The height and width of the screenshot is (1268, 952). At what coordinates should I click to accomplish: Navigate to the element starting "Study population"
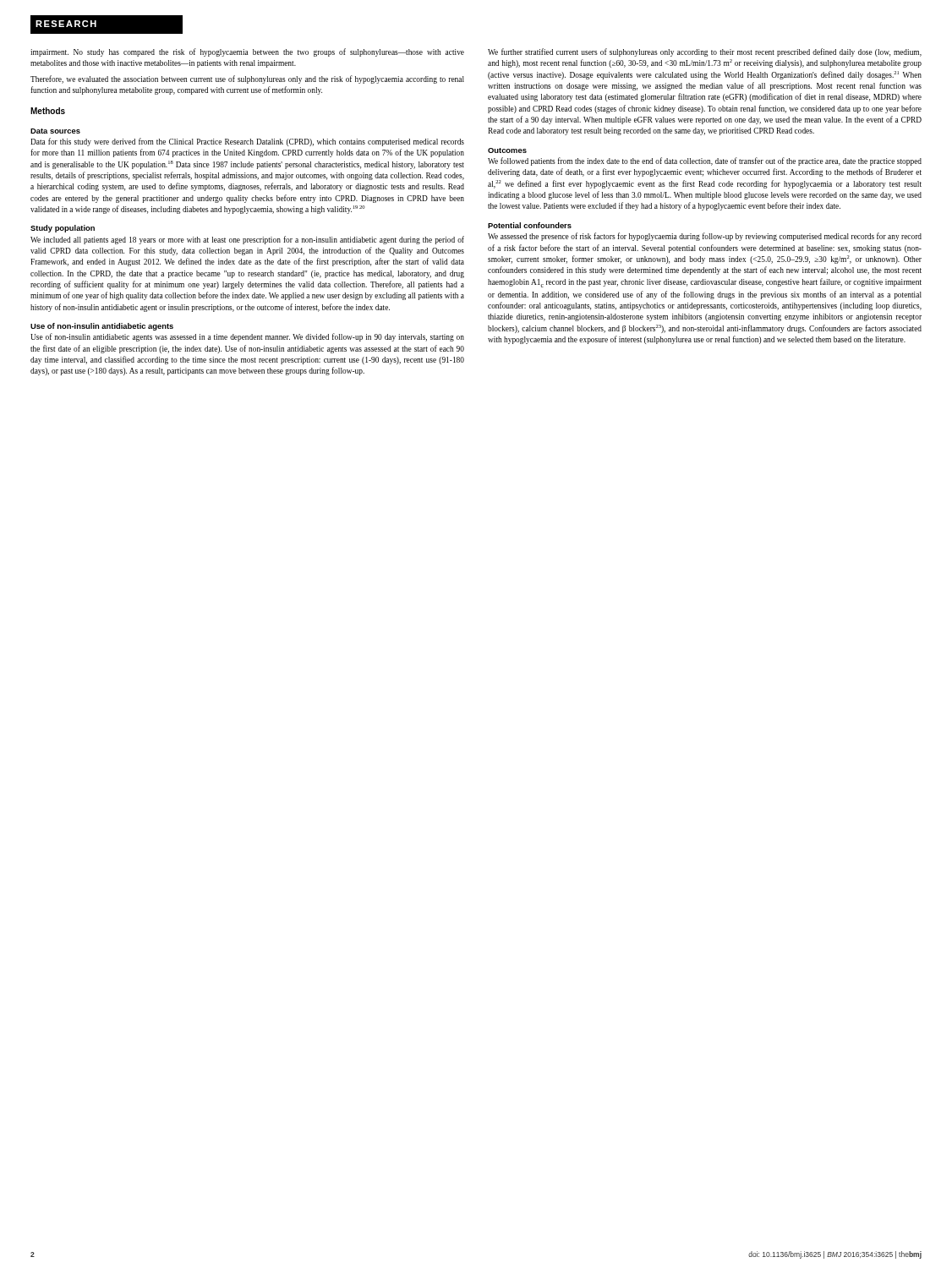(x=63, y=228)
